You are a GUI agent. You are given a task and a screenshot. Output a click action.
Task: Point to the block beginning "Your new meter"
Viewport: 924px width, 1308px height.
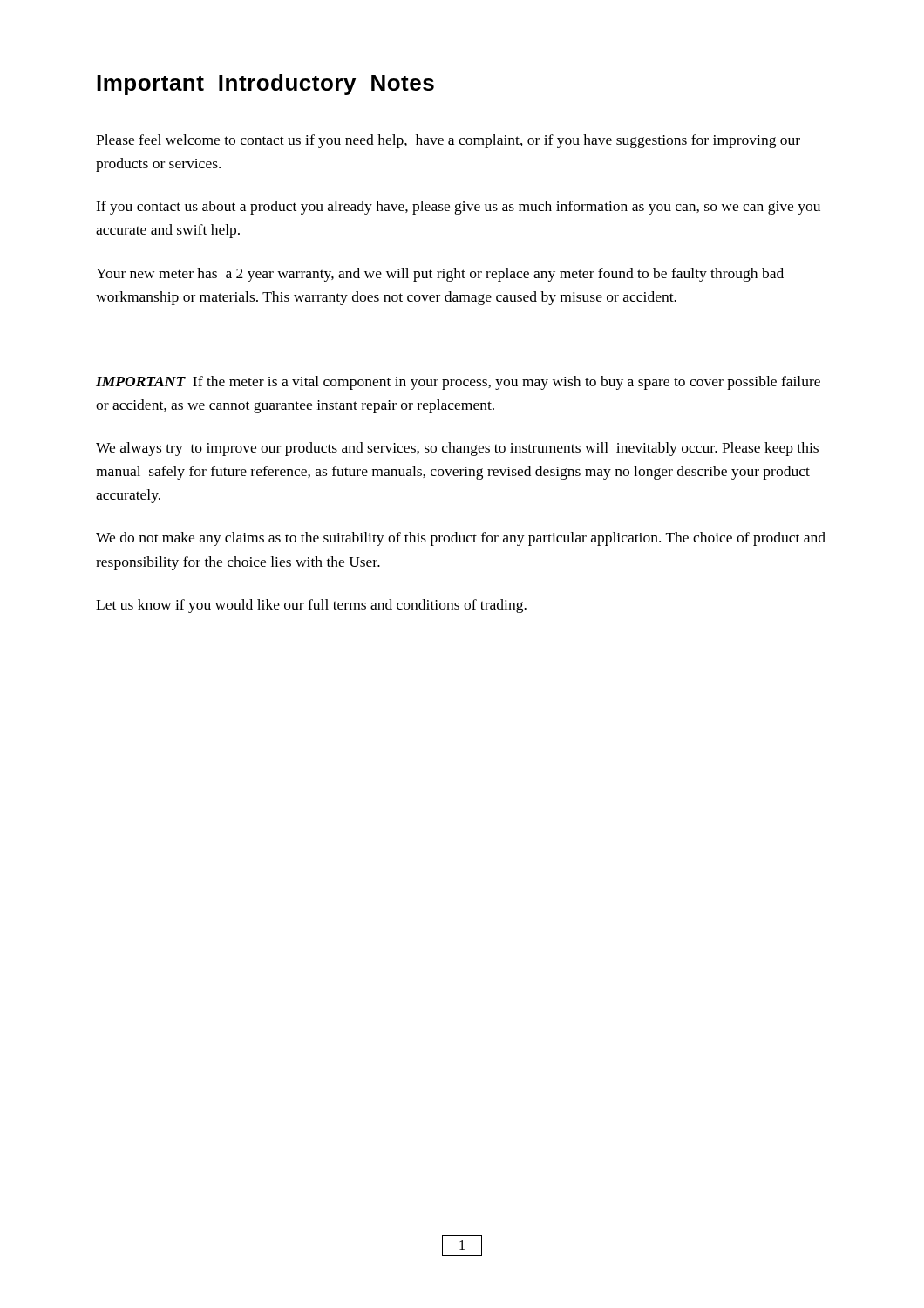point(440,284)
